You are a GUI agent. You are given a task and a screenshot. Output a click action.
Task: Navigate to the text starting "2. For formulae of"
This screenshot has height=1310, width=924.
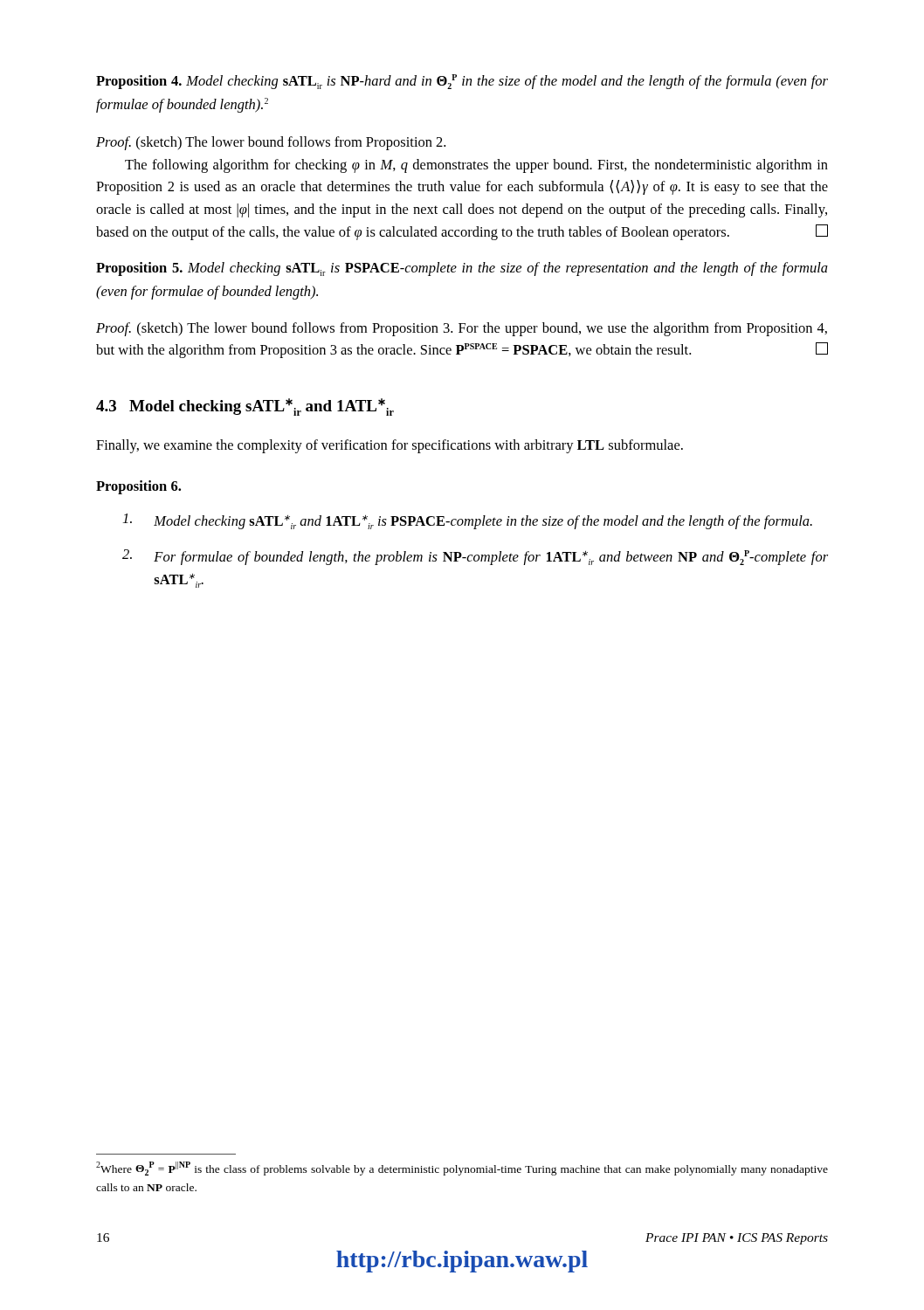475,569
